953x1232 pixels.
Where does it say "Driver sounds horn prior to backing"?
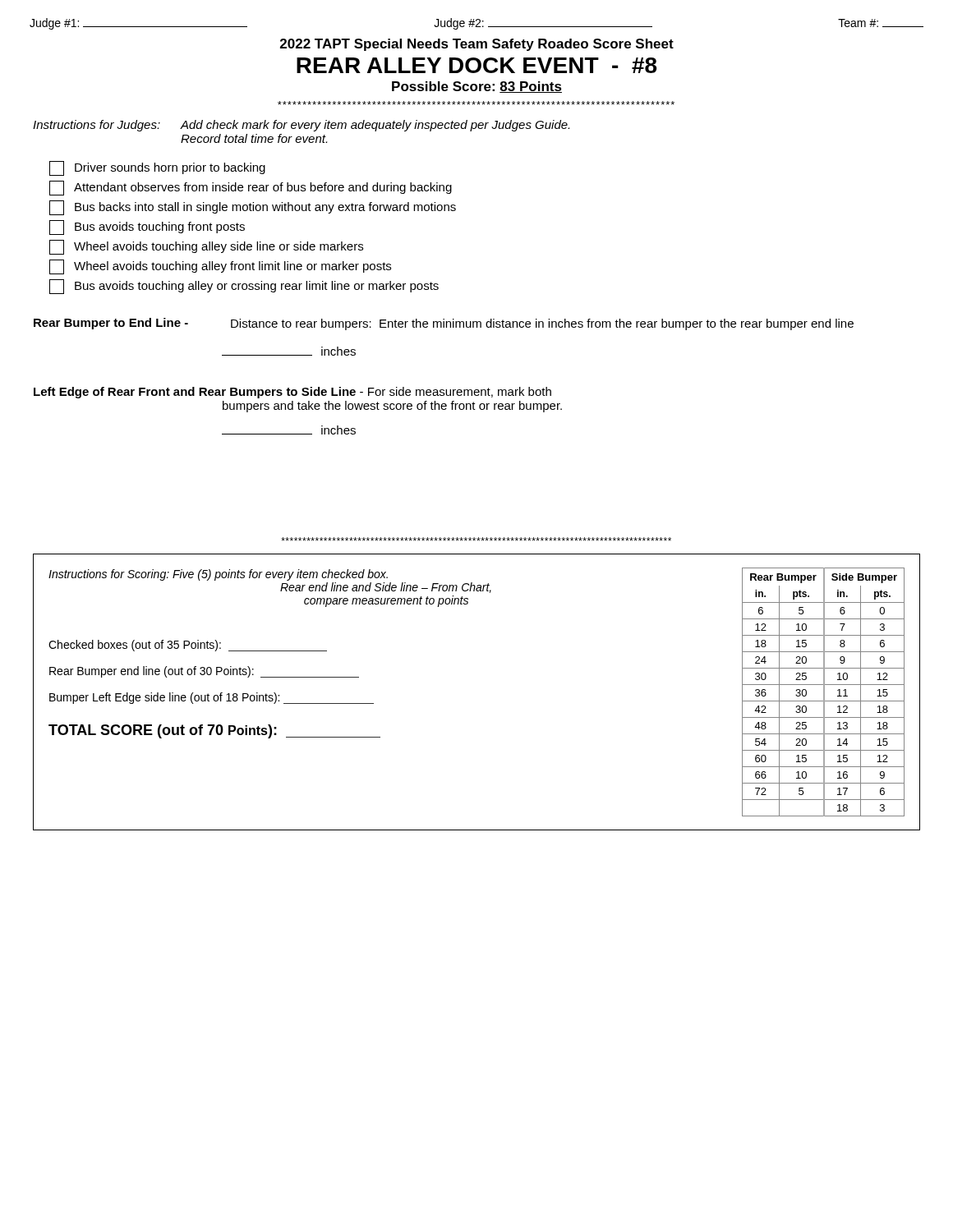(157, 168)
